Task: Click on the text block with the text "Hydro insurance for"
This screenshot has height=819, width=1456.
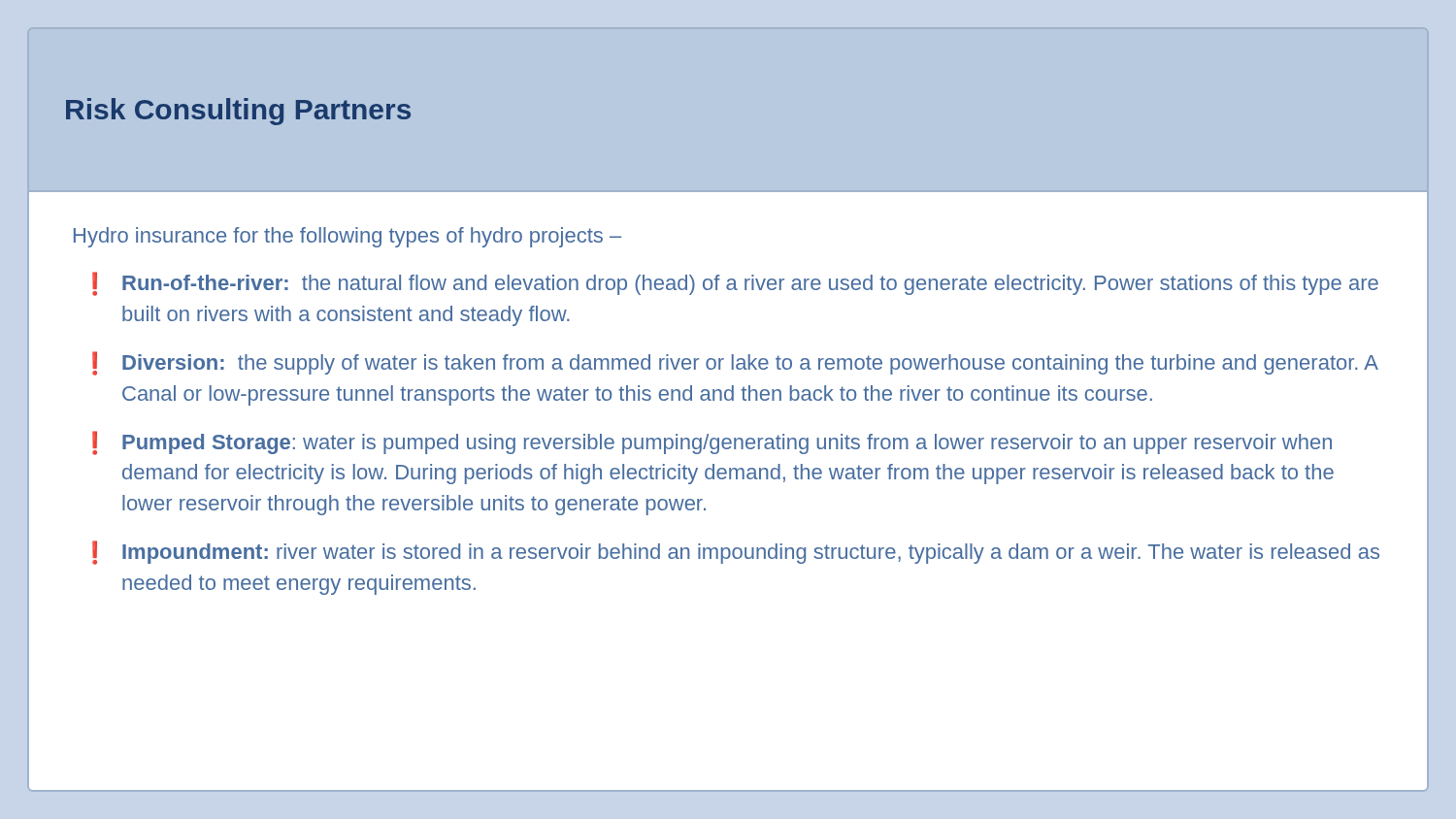Action: pyautogui.click(x=347, y=235)
